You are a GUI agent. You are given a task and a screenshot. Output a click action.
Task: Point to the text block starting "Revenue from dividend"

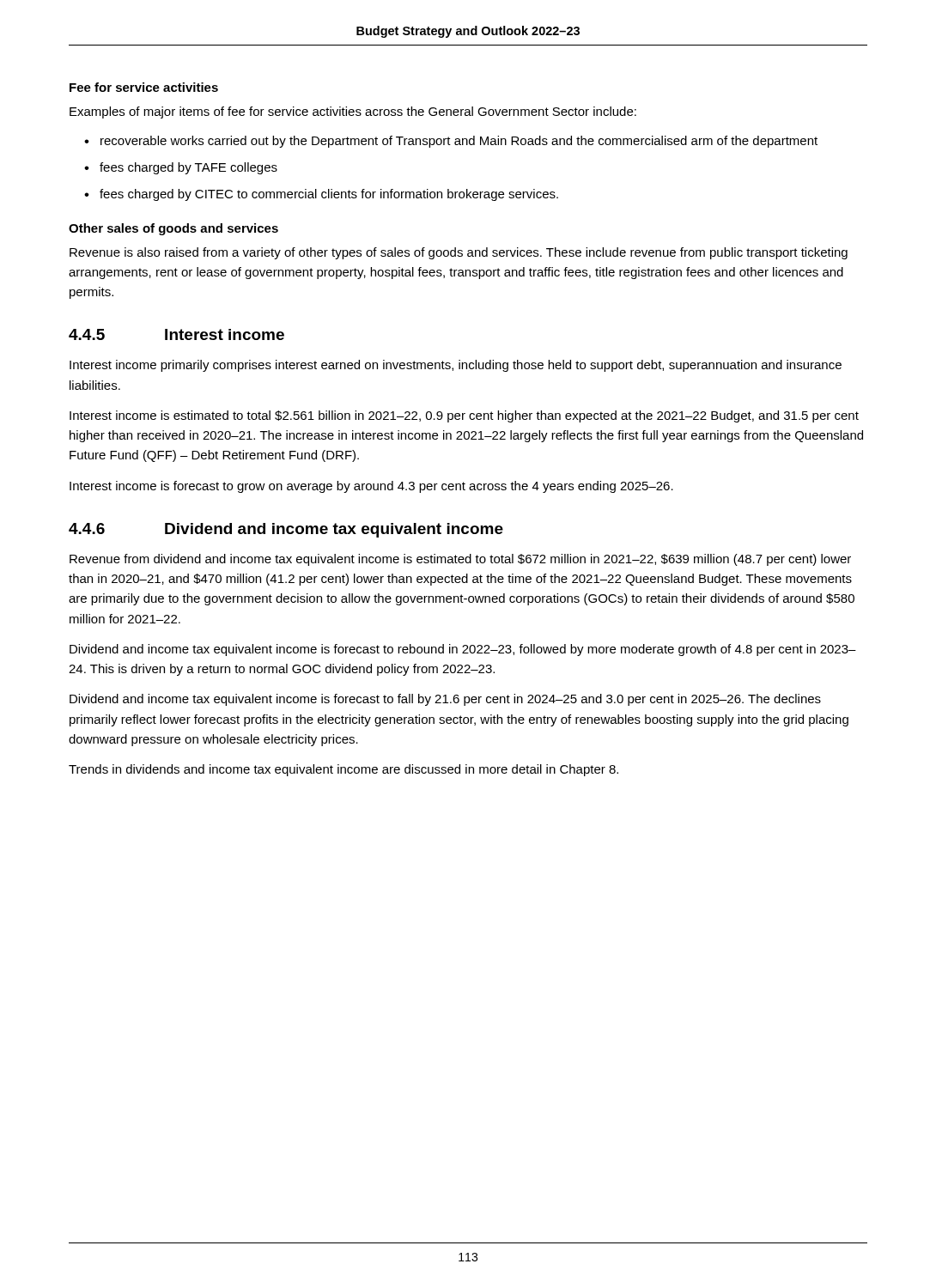462,588
